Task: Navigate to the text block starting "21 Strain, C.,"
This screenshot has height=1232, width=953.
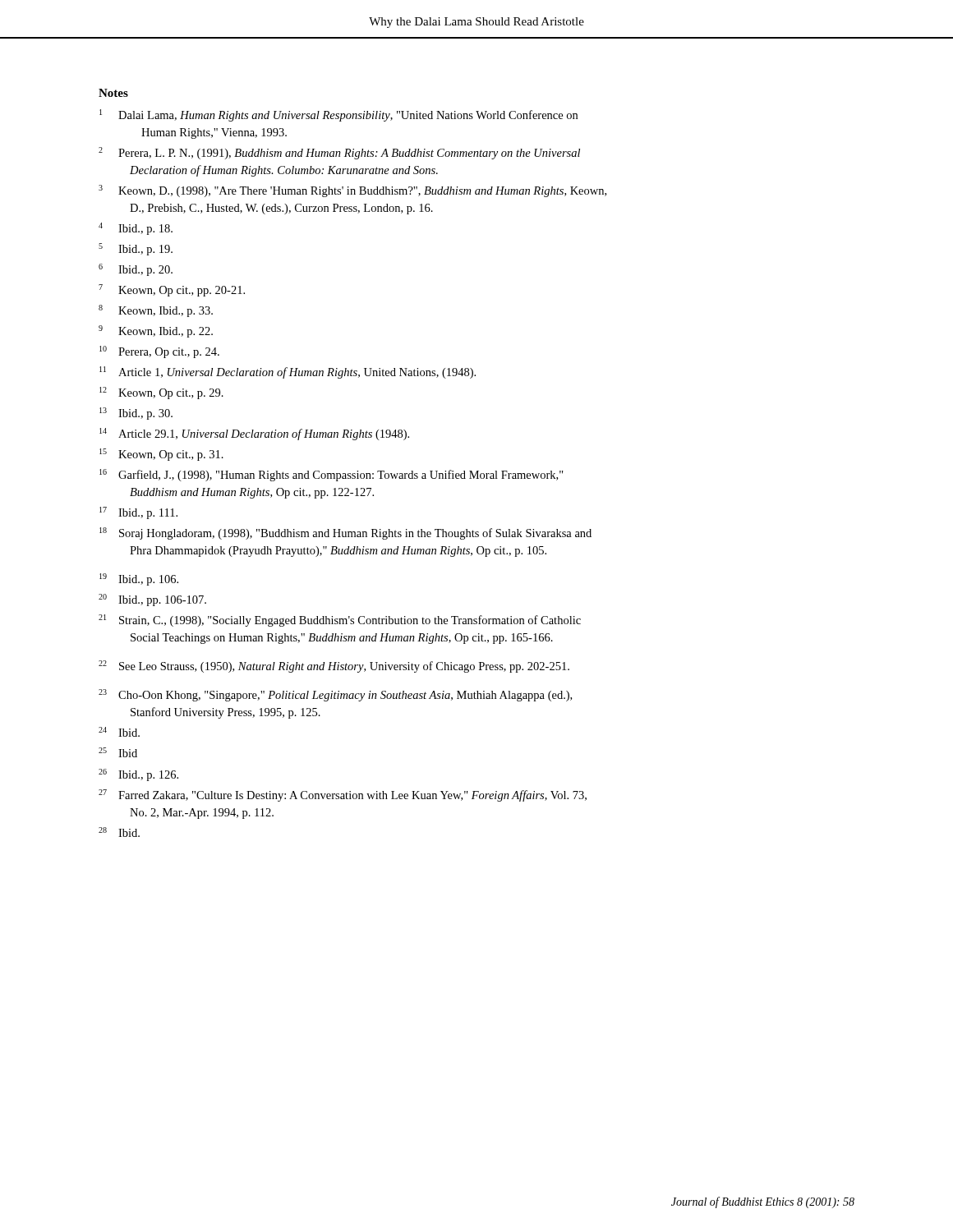Action: [476, 629]
